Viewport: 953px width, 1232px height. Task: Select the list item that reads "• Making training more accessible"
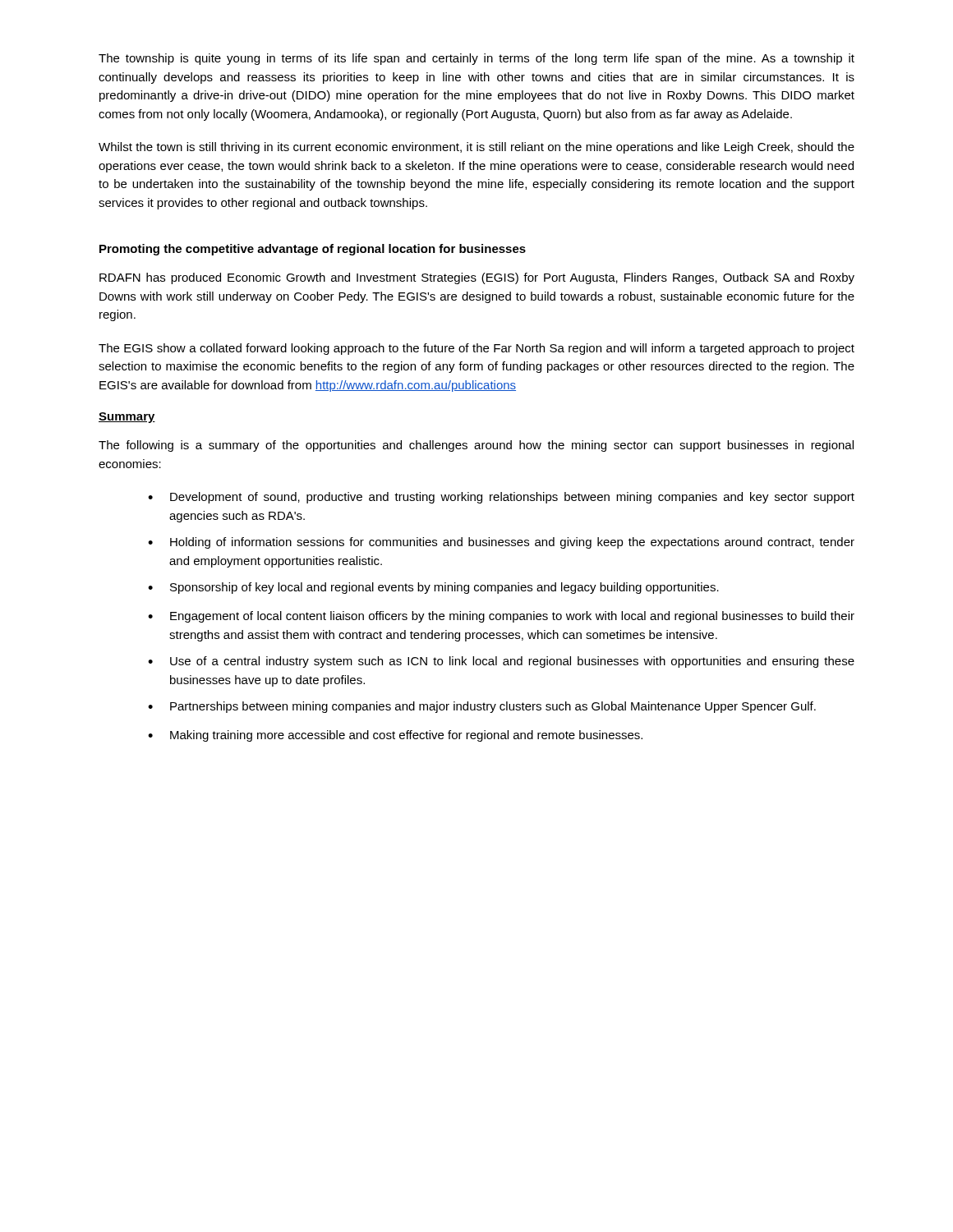point(396,737)
